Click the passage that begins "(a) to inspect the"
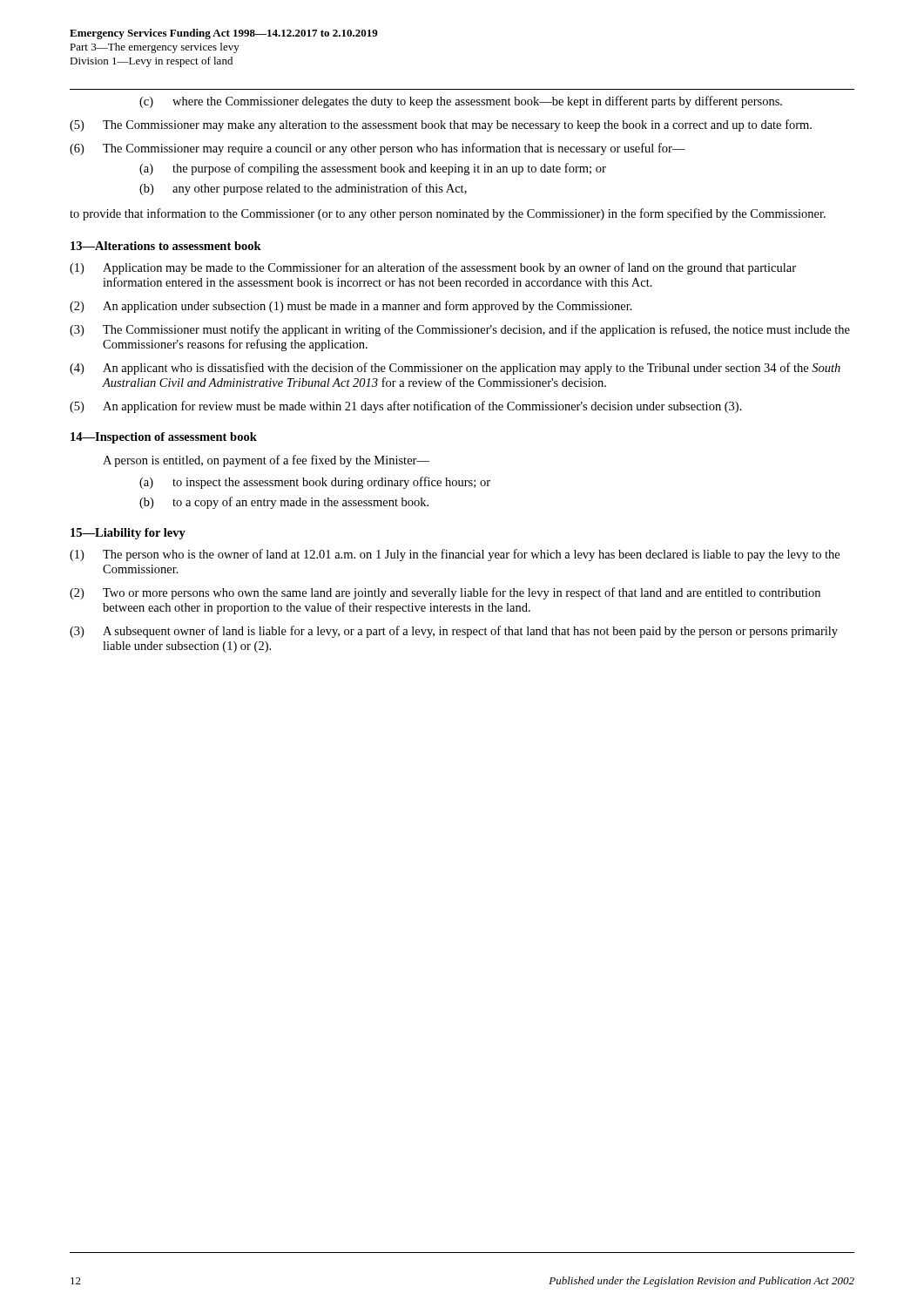Image resolution: width=924 pixels, height=1307 pixels. click(x=497, y=482)
